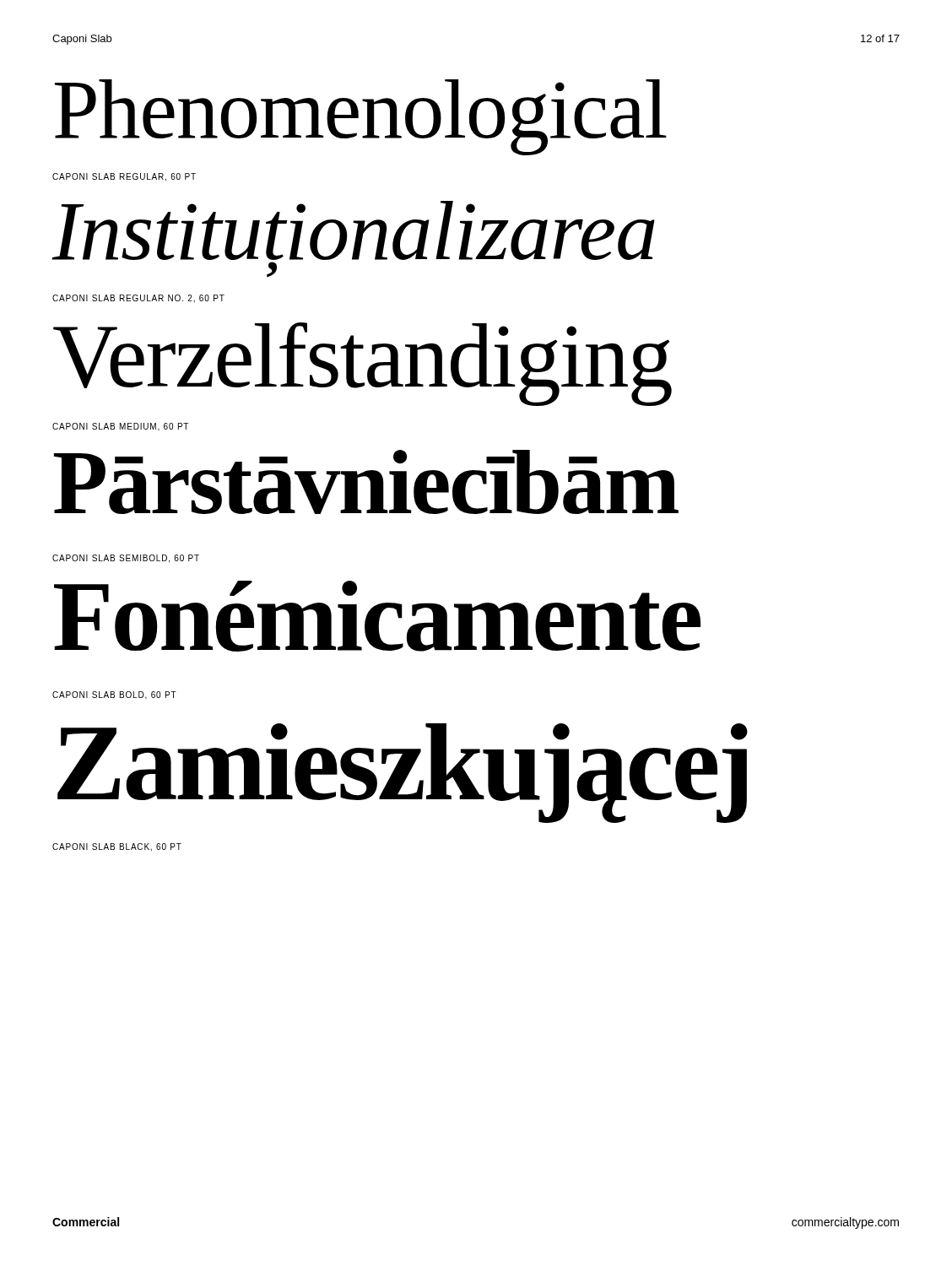Locate the region starting "CAPONI SLAB MEDIUM, 60"

(x=121, y=427)
